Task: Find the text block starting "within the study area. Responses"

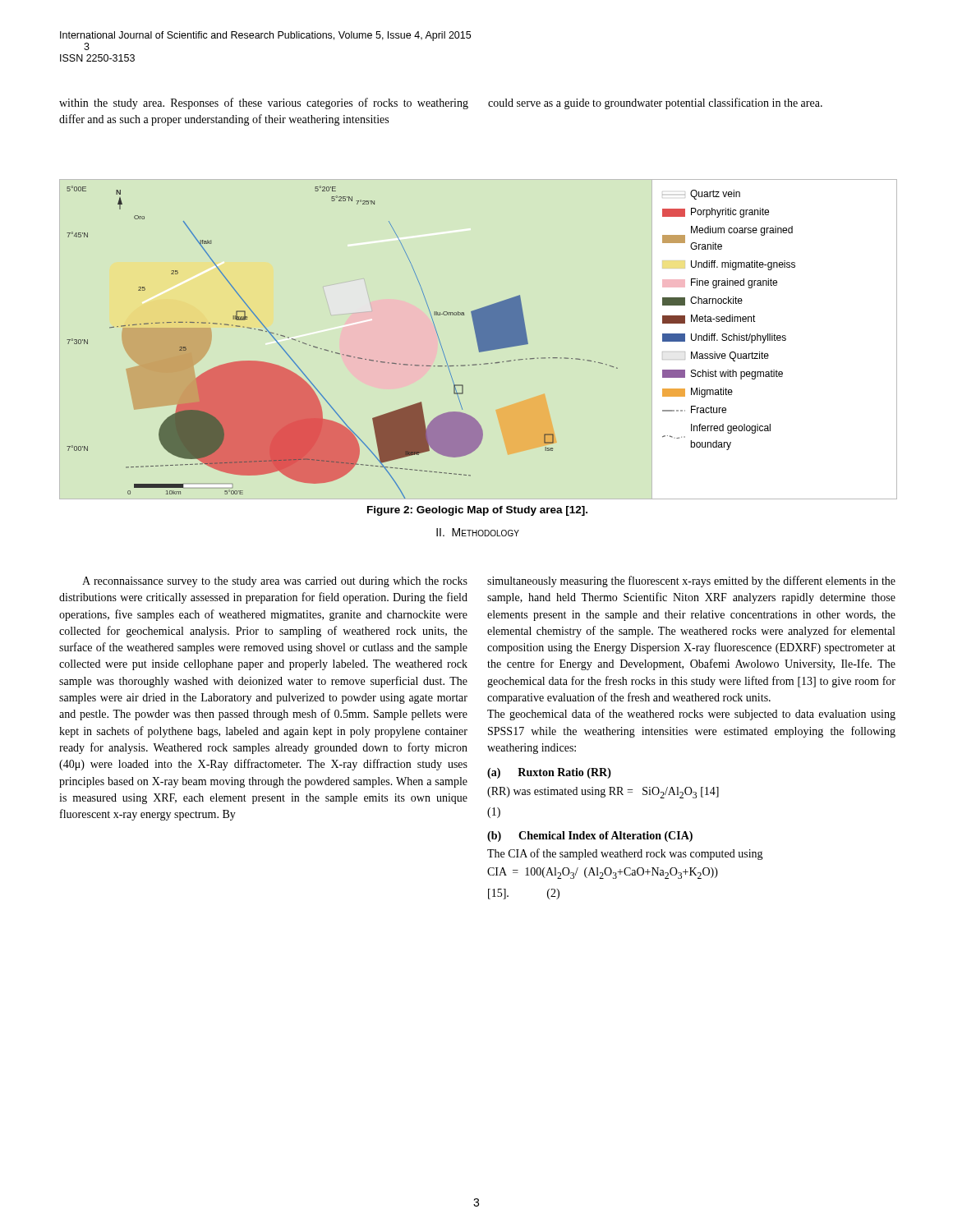Action: pyautogui.click(x=264, y=111)
